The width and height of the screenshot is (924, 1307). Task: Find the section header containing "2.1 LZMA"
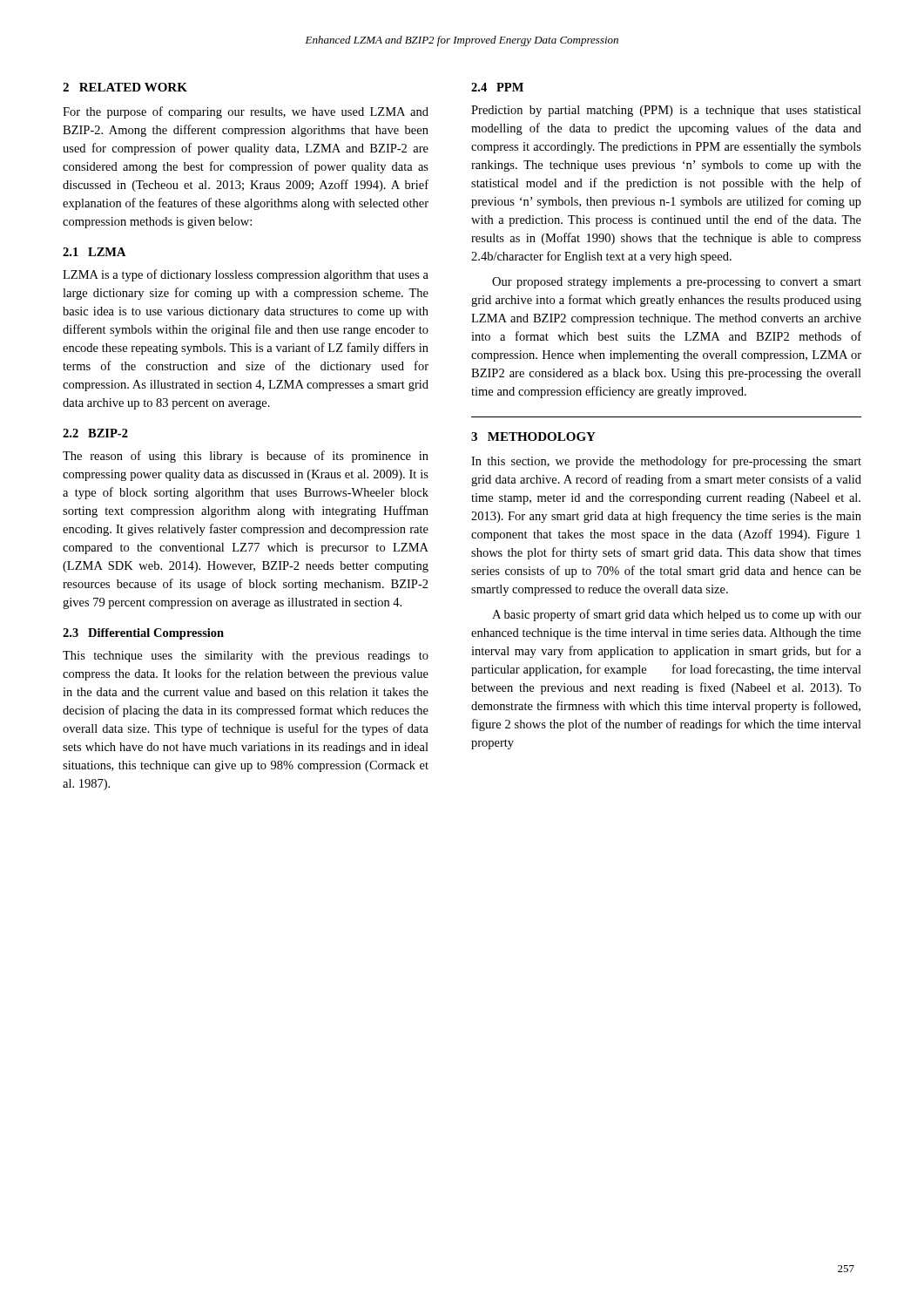tap(94, 252)
